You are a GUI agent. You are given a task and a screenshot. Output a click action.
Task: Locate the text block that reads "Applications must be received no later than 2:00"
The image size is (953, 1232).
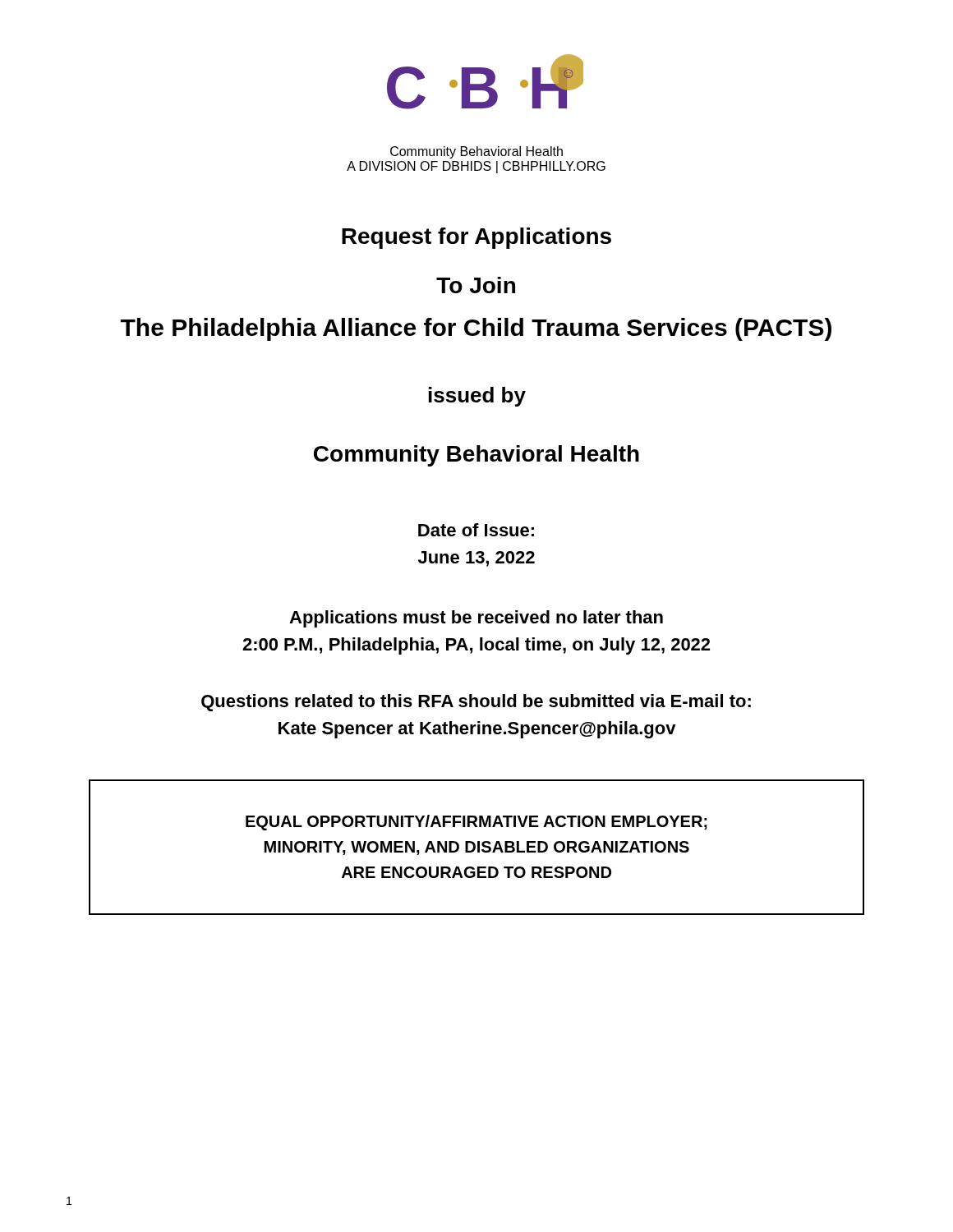point(476,631)
